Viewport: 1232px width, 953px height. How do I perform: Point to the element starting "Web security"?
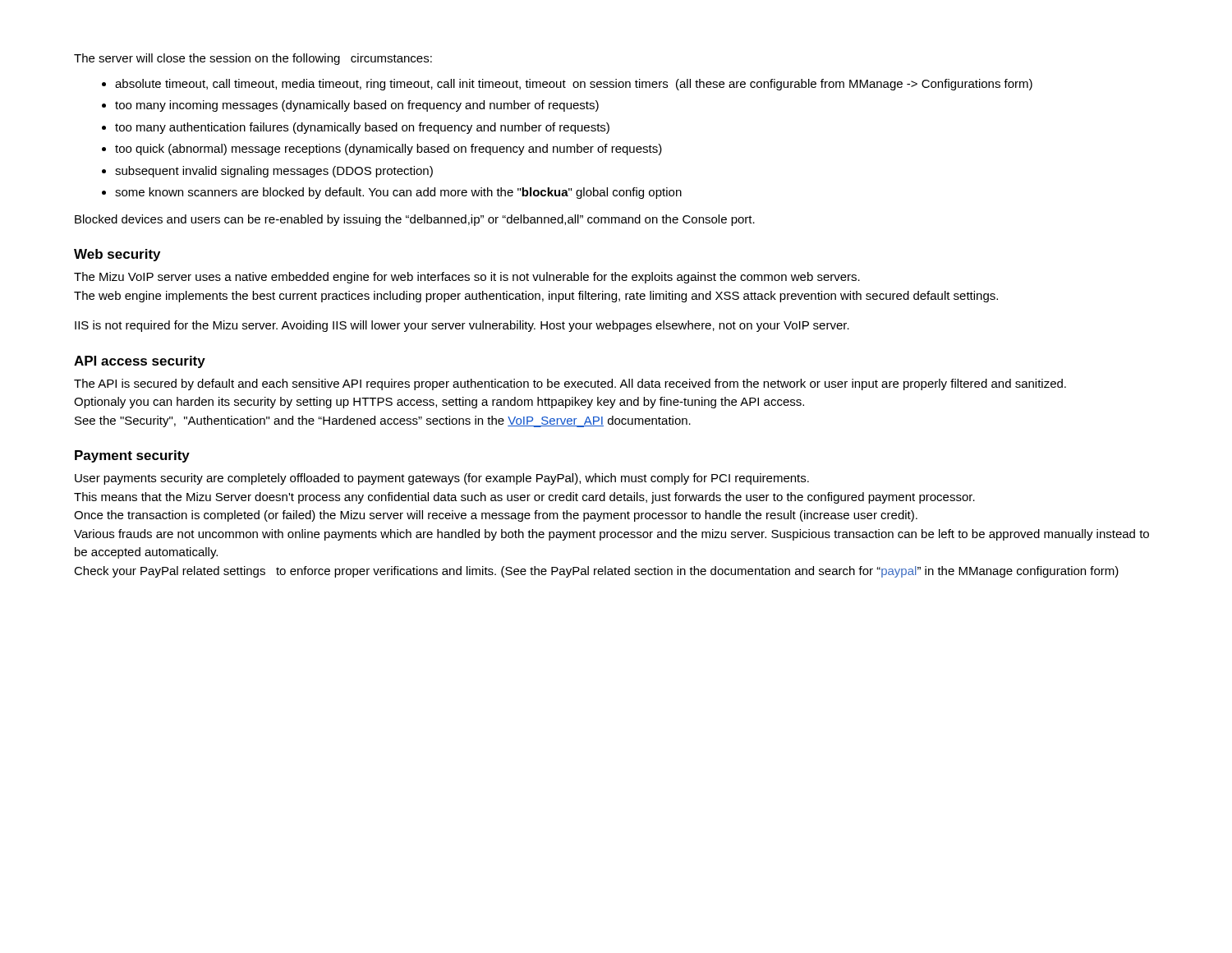pos(117,254)
